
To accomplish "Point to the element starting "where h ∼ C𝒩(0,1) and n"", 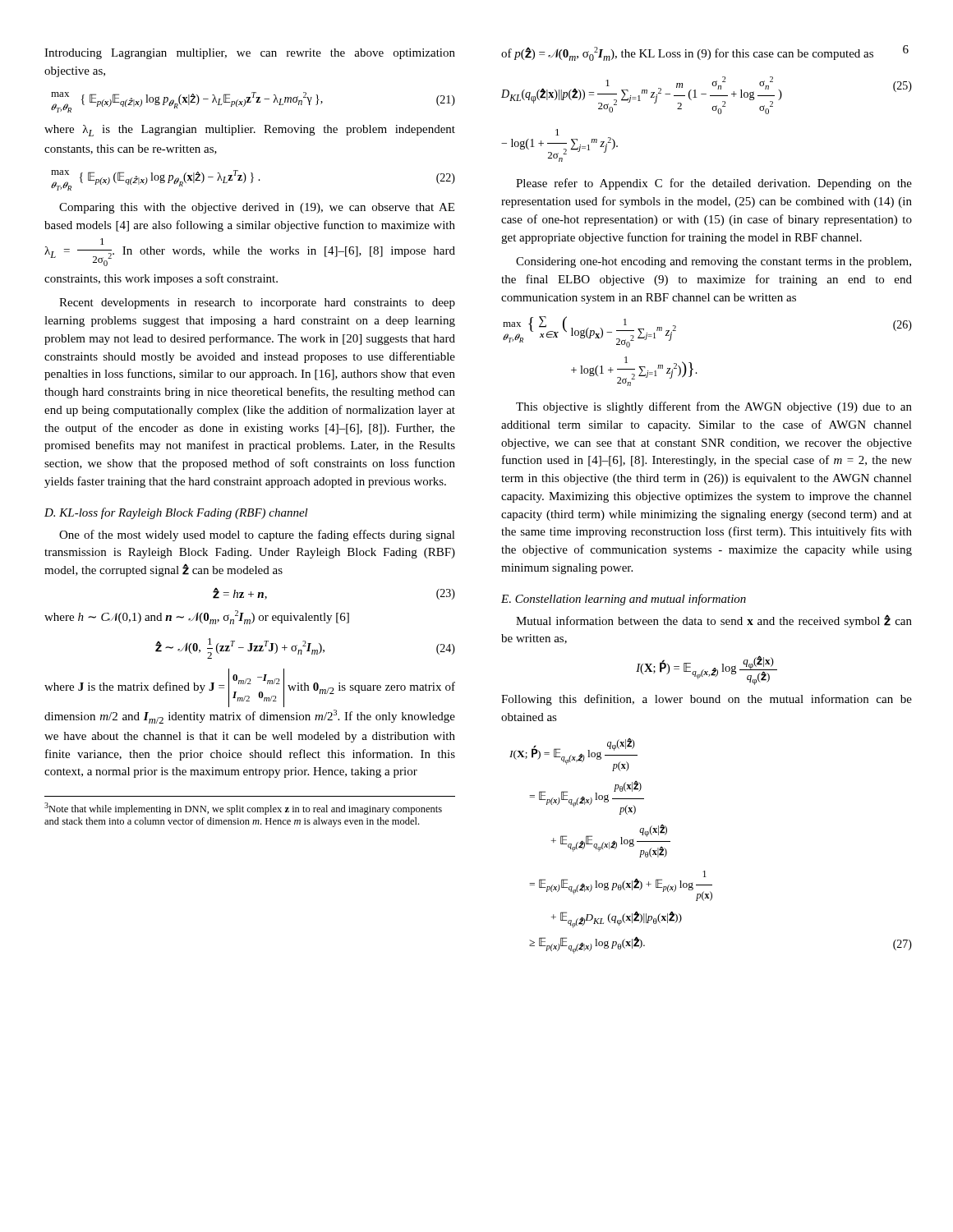I will tap(250, 618).
